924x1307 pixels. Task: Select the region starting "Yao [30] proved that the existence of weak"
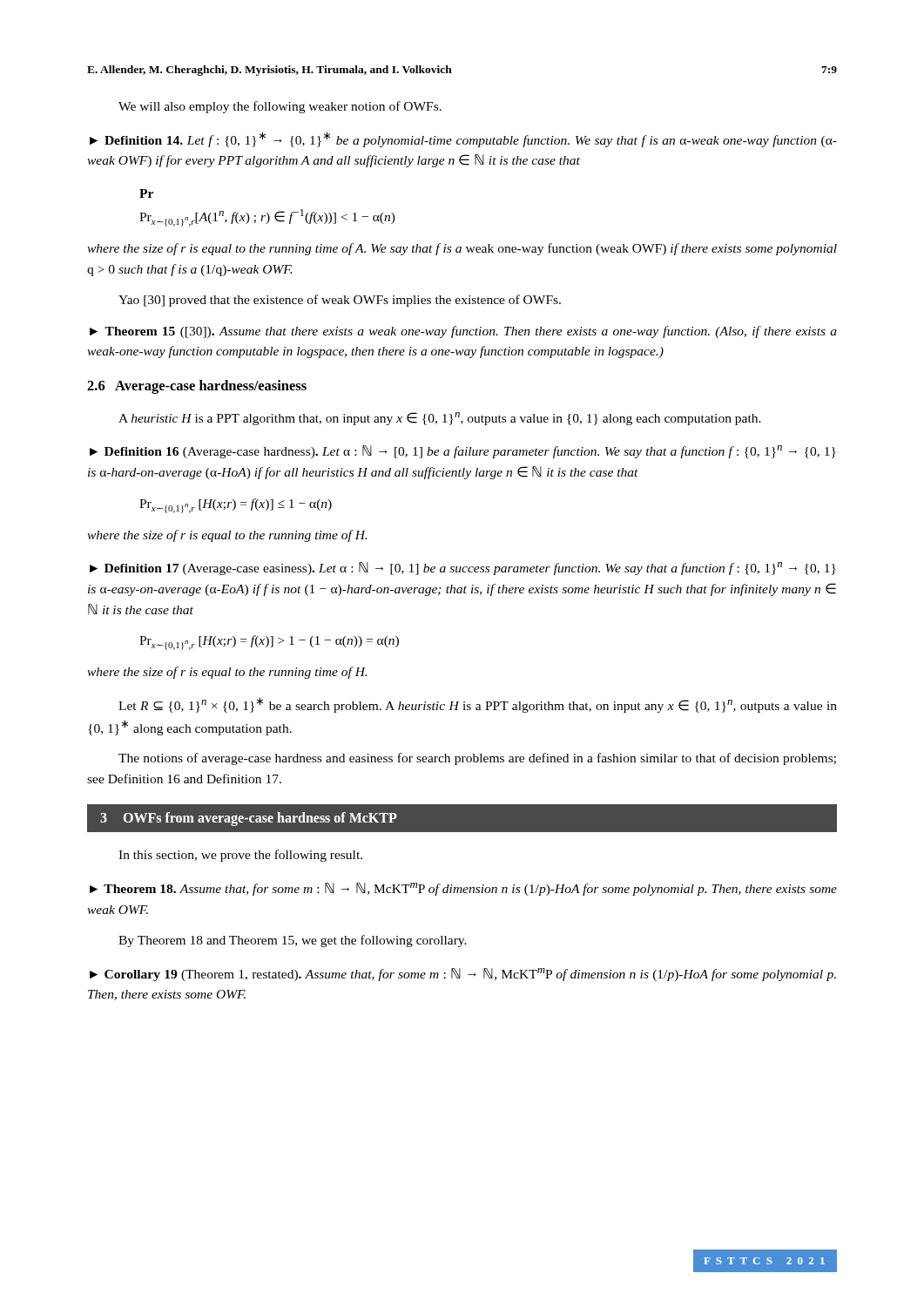[x=340, y=299]
